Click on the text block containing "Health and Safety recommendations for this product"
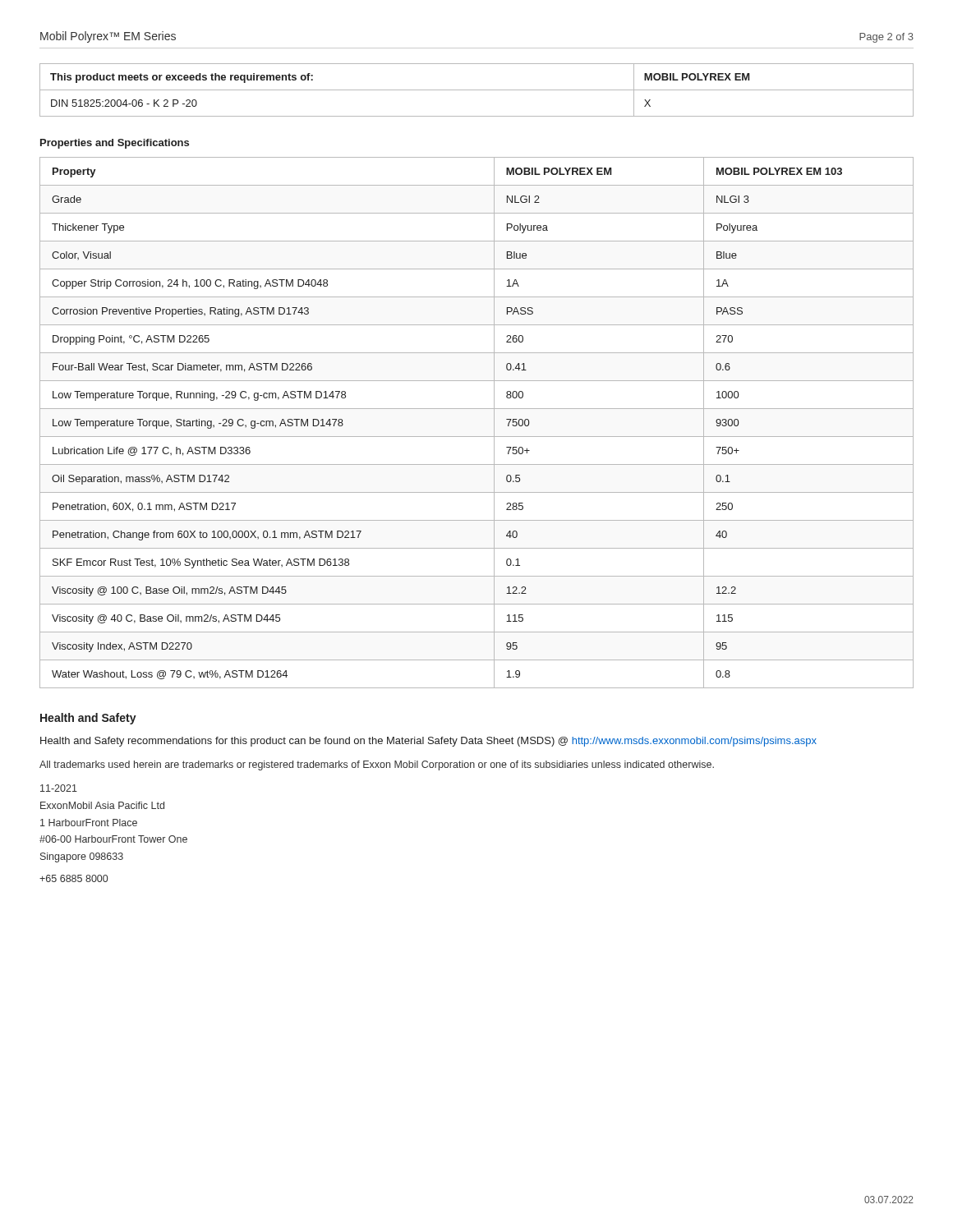Image resolution: width=953 pixels, height=1232 pixels. point(428,740)
